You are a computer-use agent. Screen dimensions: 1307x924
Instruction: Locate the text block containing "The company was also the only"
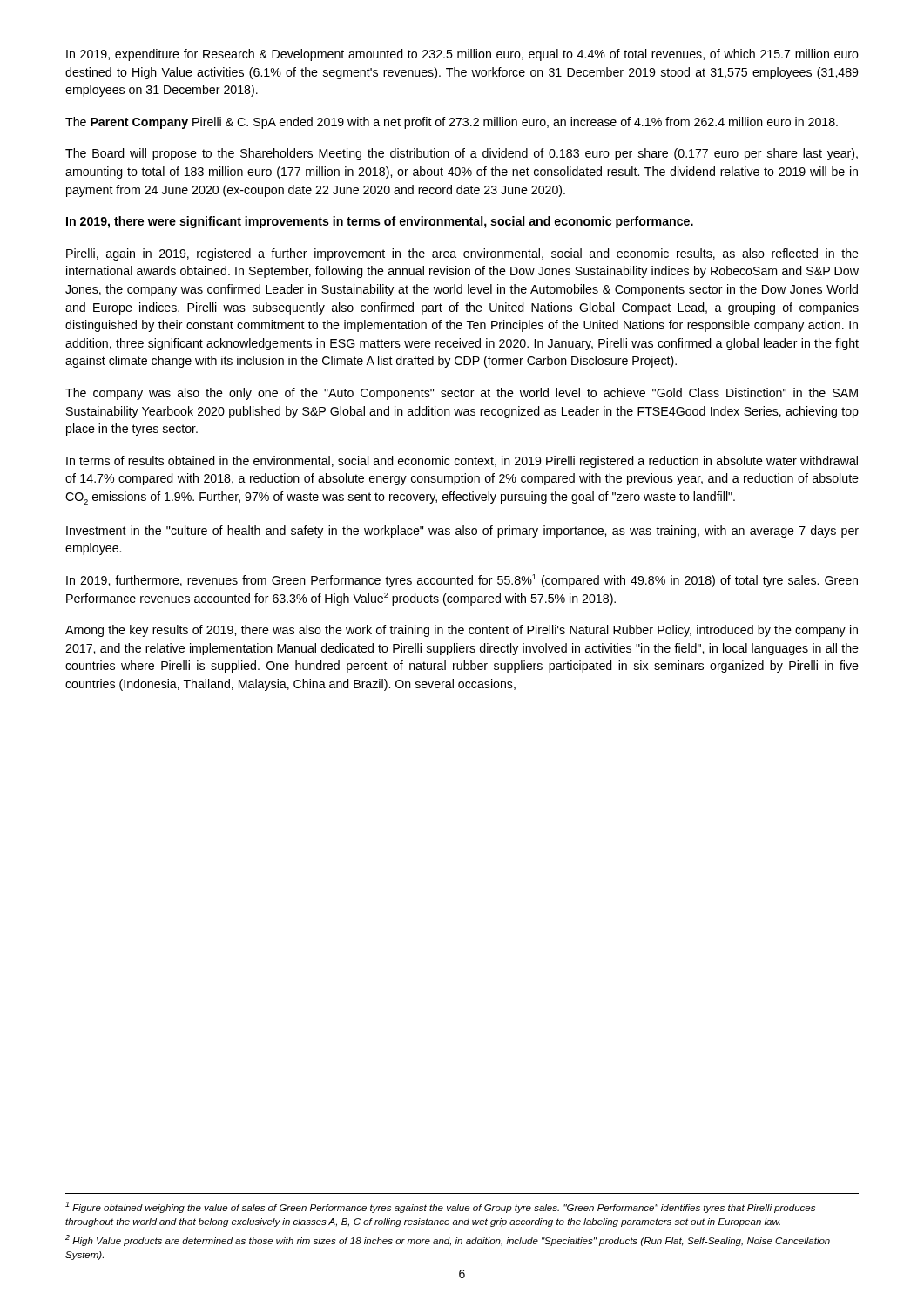(462, 411)
